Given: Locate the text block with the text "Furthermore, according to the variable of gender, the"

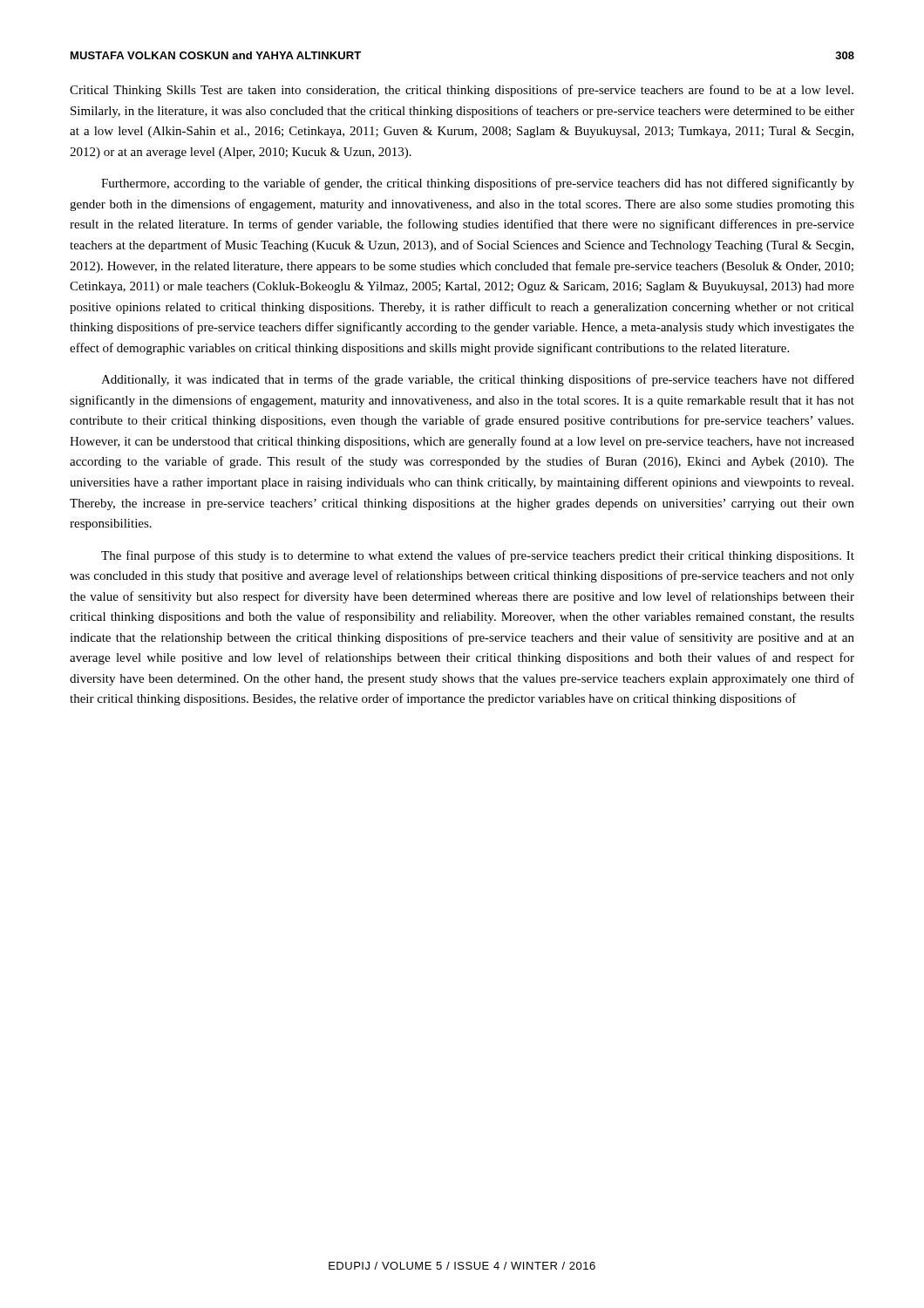Looking at the screenshot, I should pyautogui.click(x=462, y=266).
